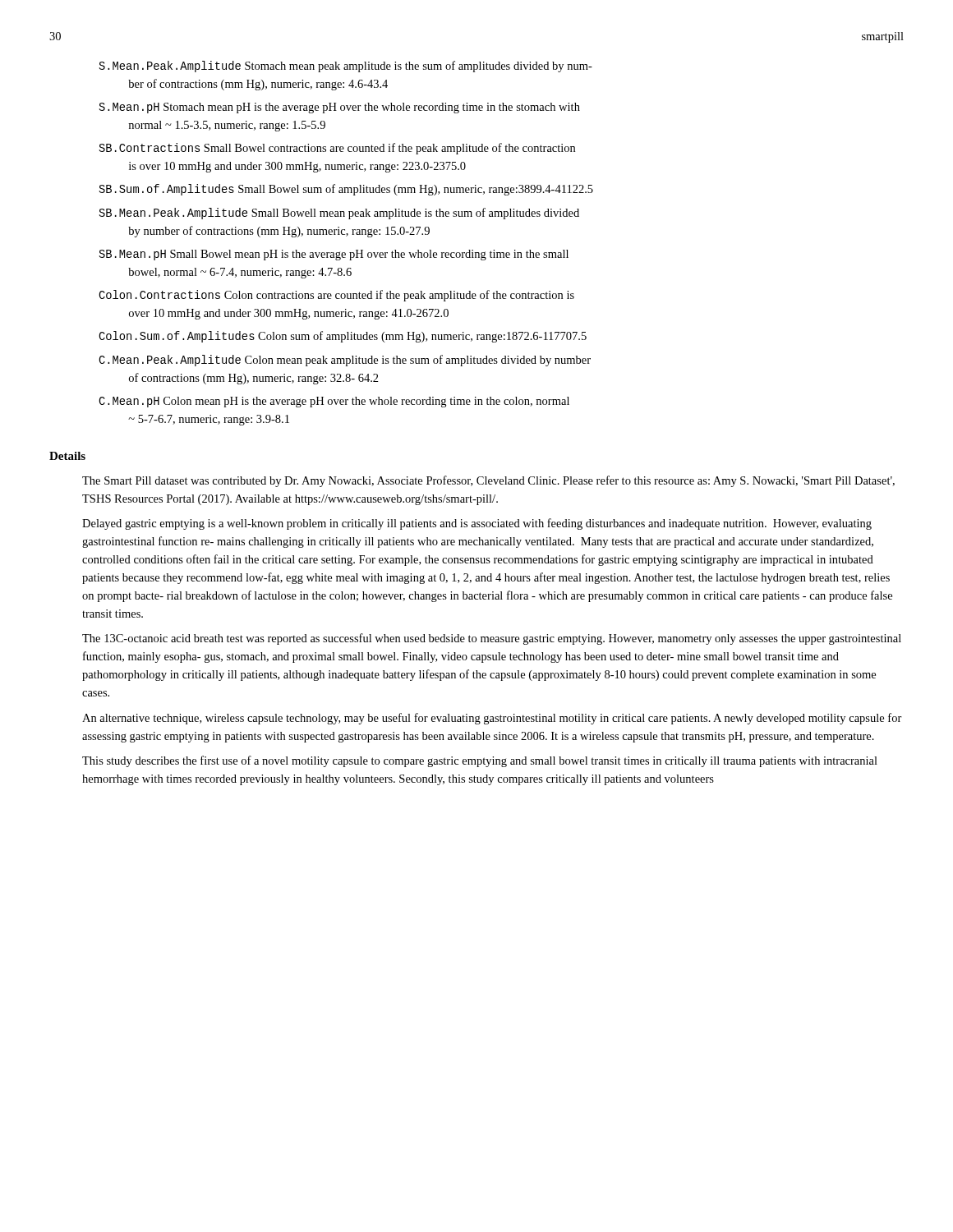Point to the passage starting "SB.Contractions Small Bowel contractions are"

tap(501, 158)
